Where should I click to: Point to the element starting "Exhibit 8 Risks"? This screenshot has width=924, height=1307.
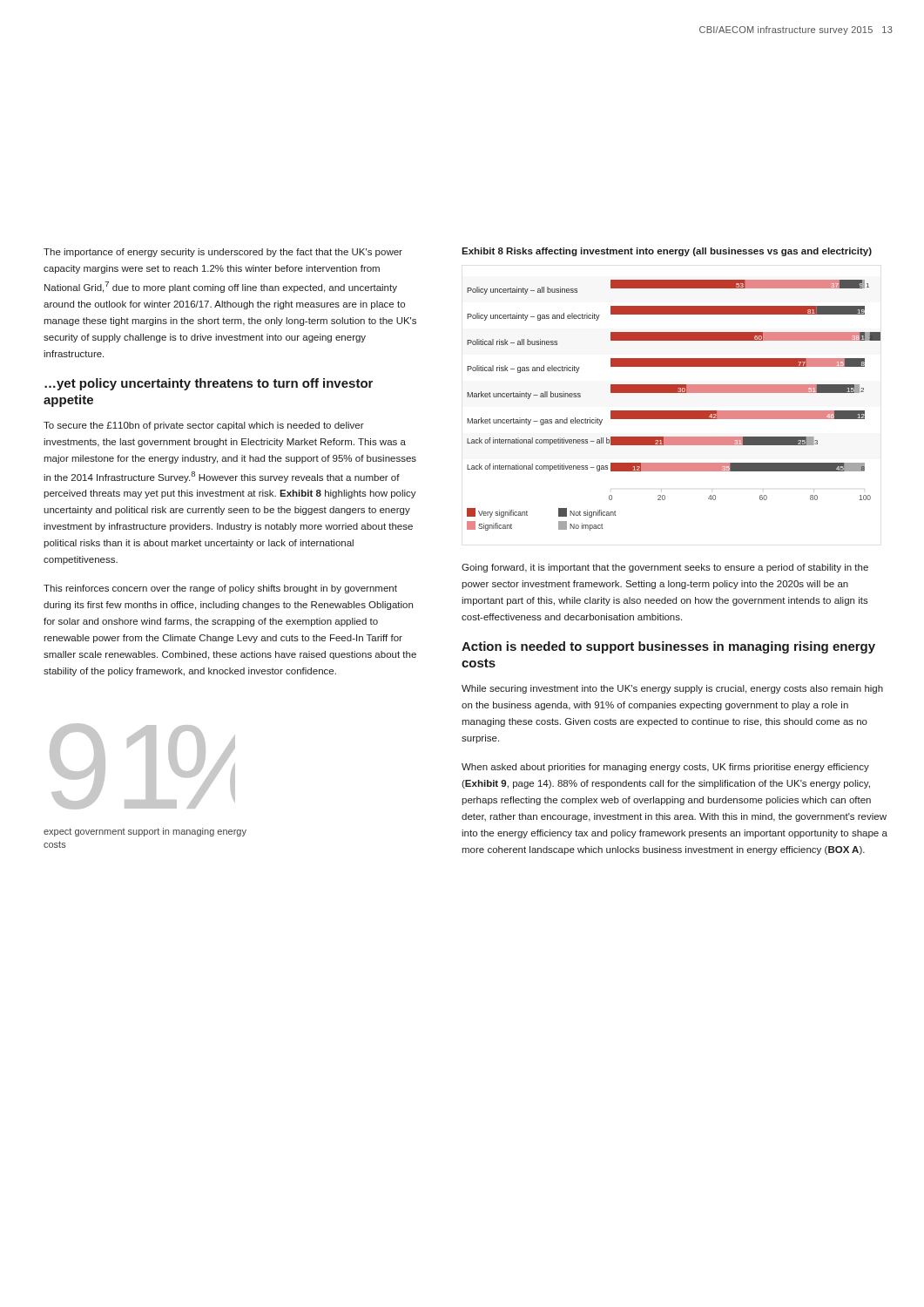[x=667, y=251]
